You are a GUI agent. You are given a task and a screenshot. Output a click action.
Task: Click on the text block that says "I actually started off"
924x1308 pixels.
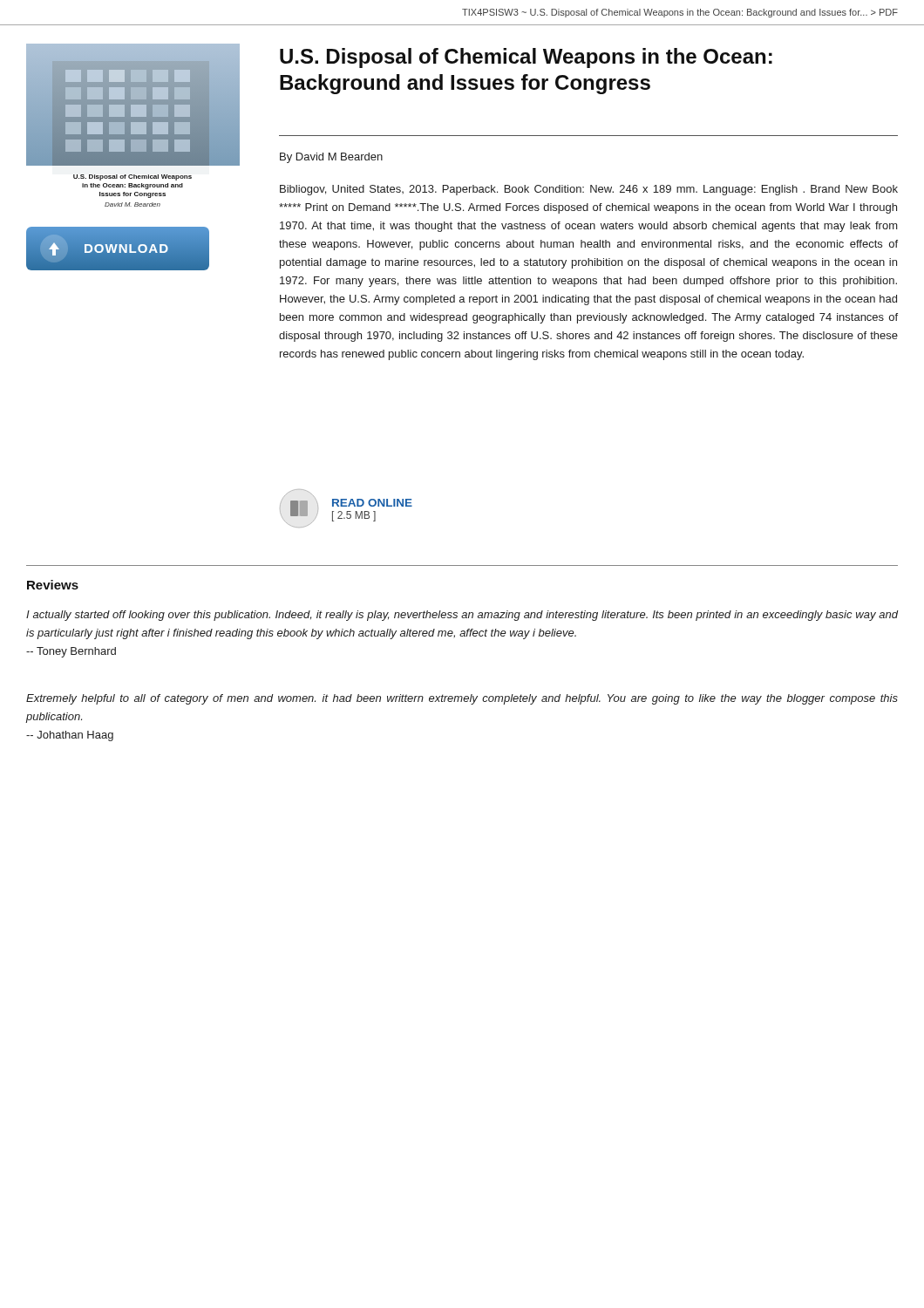pyautogui.click(x=462, y=633)
